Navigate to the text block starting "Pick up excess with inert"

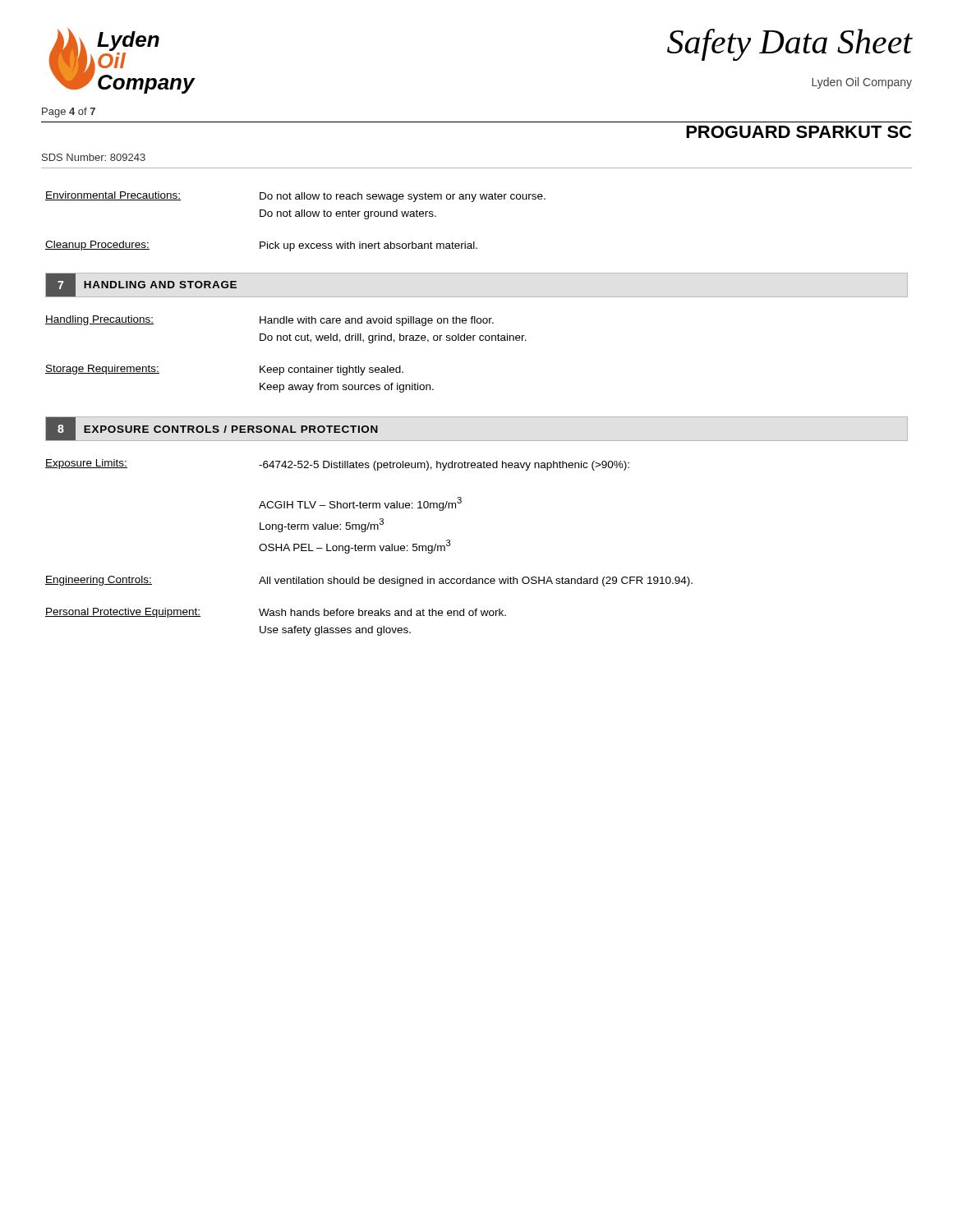pos(369,245)
